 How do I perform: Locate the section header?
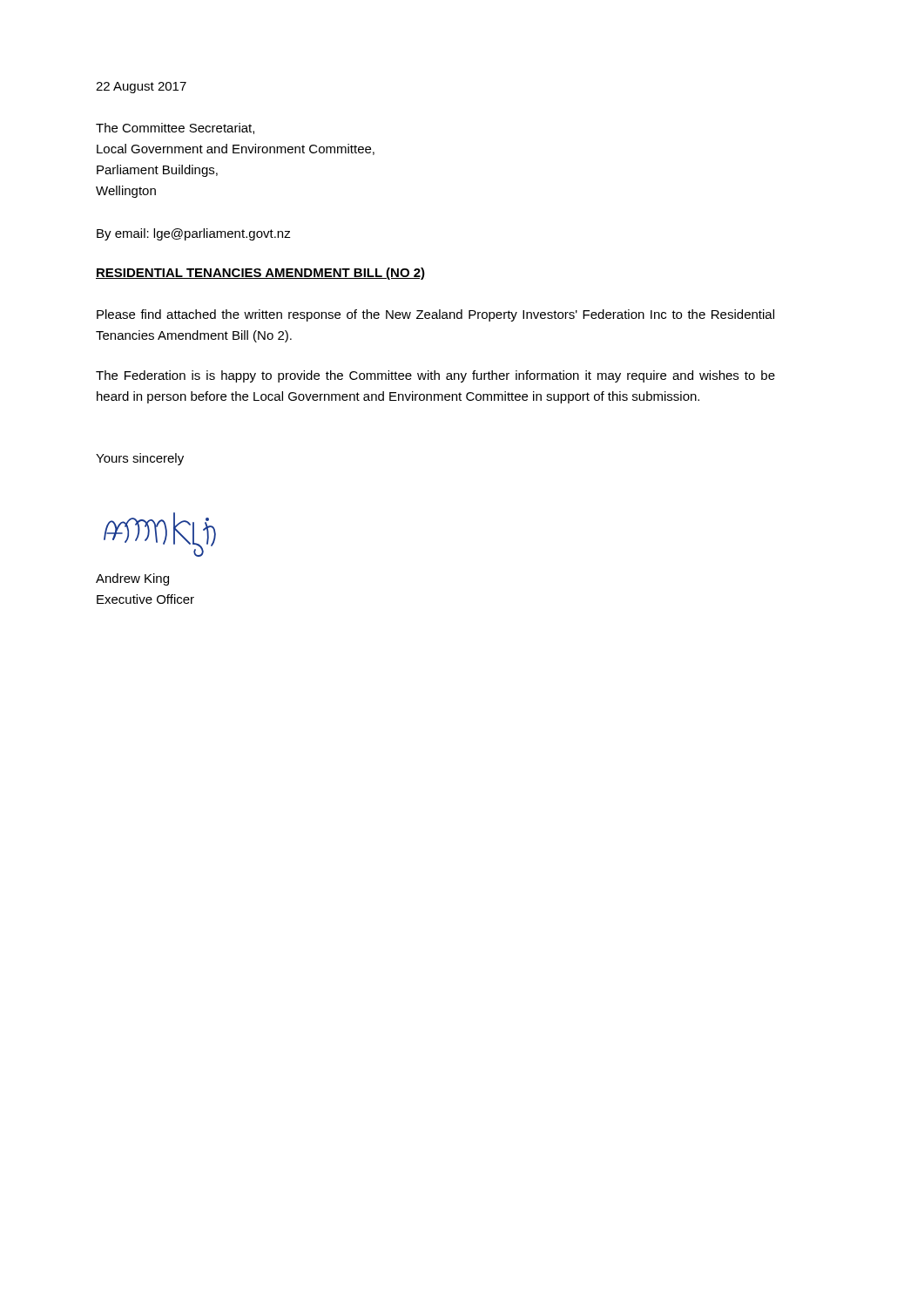point(260,272)
